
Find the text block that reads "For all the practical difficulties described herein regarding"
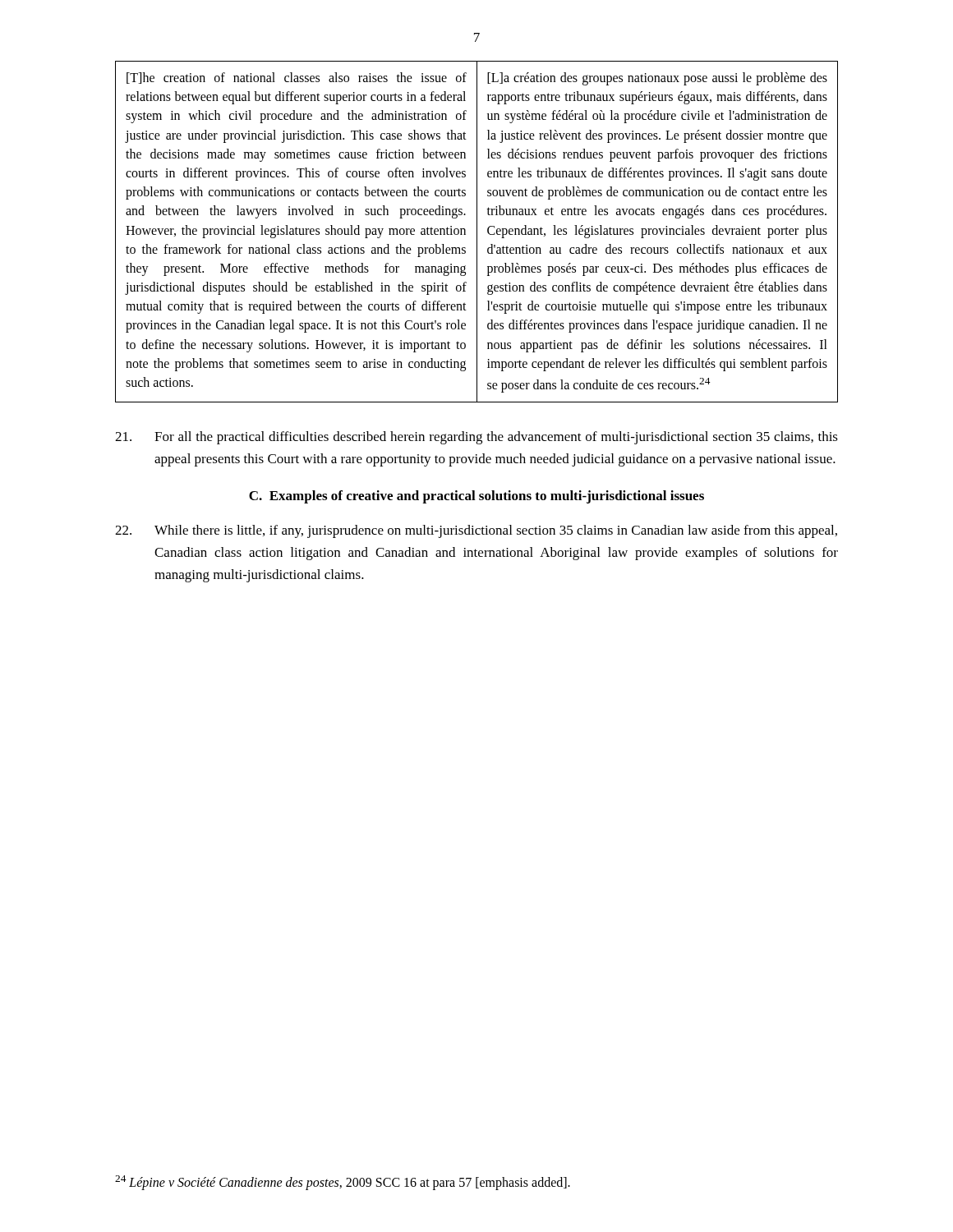[x=476, y=447]
